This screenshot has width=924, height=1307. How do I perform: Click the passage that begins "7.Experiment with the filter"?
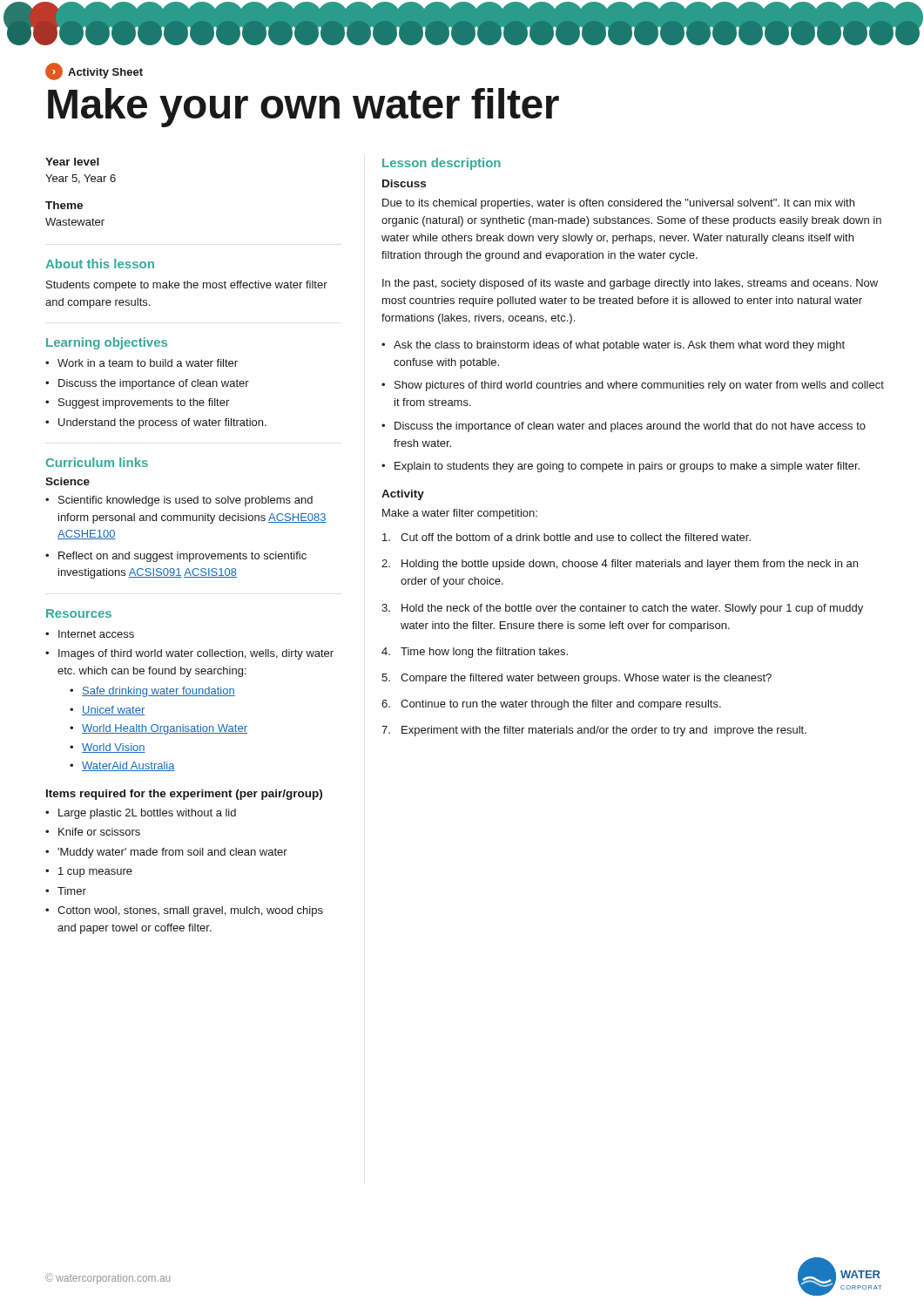(x=594, y=730)
